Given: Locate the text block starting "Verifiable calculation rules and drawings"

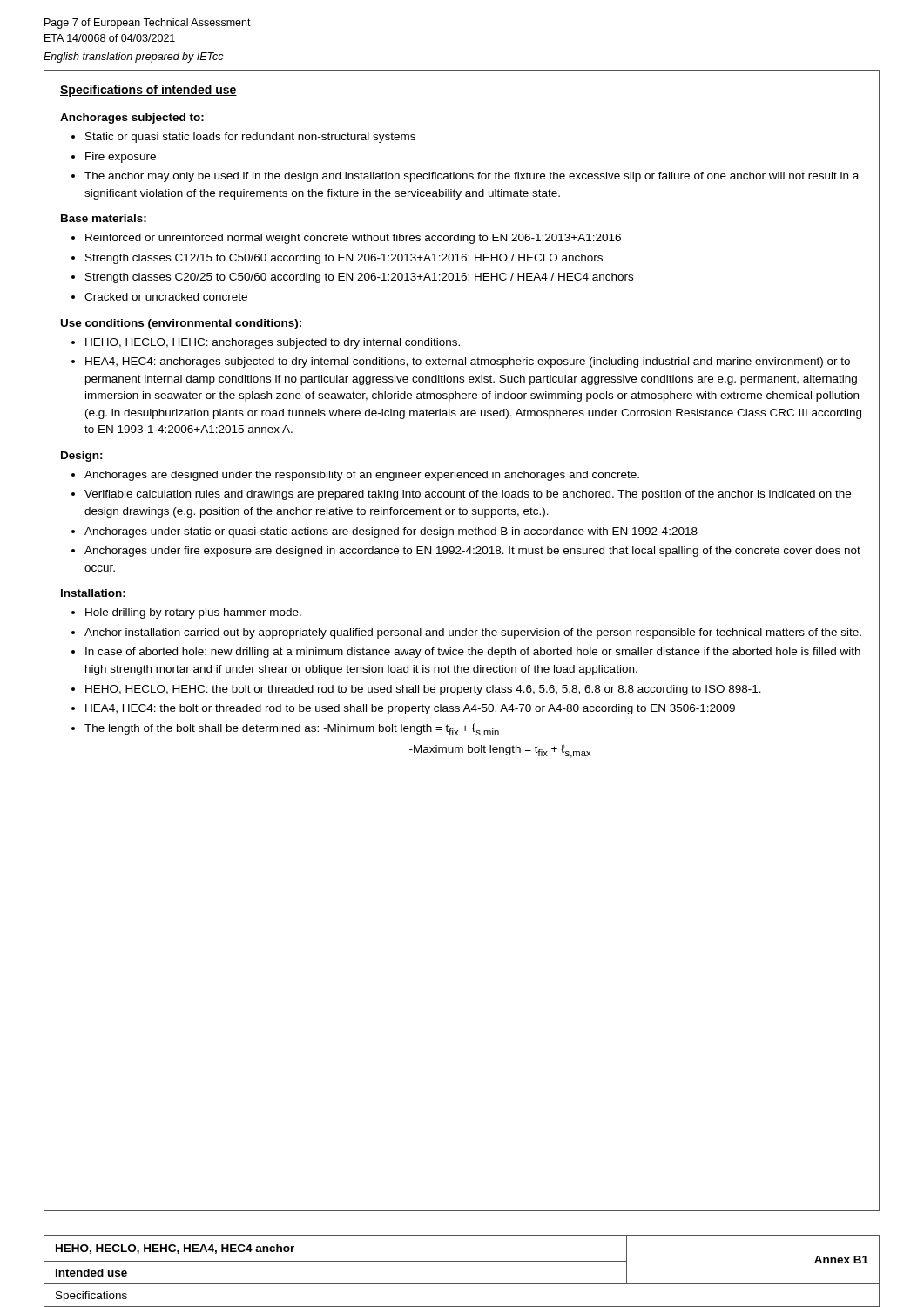Looking at the screenshot, I should pyautogui.click(x=468, y=503).
